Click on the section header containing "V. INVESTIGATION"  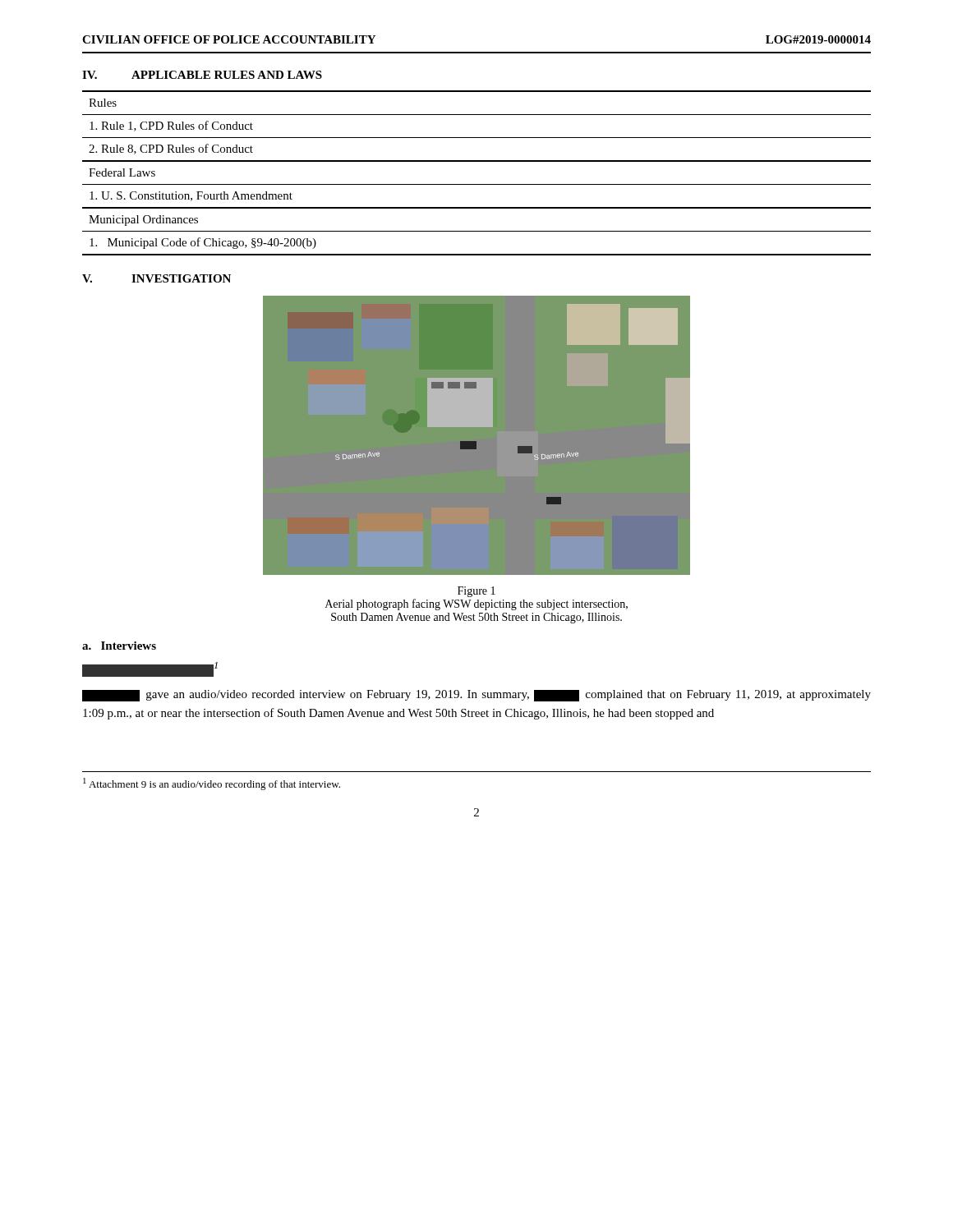(x=157, y=278)
